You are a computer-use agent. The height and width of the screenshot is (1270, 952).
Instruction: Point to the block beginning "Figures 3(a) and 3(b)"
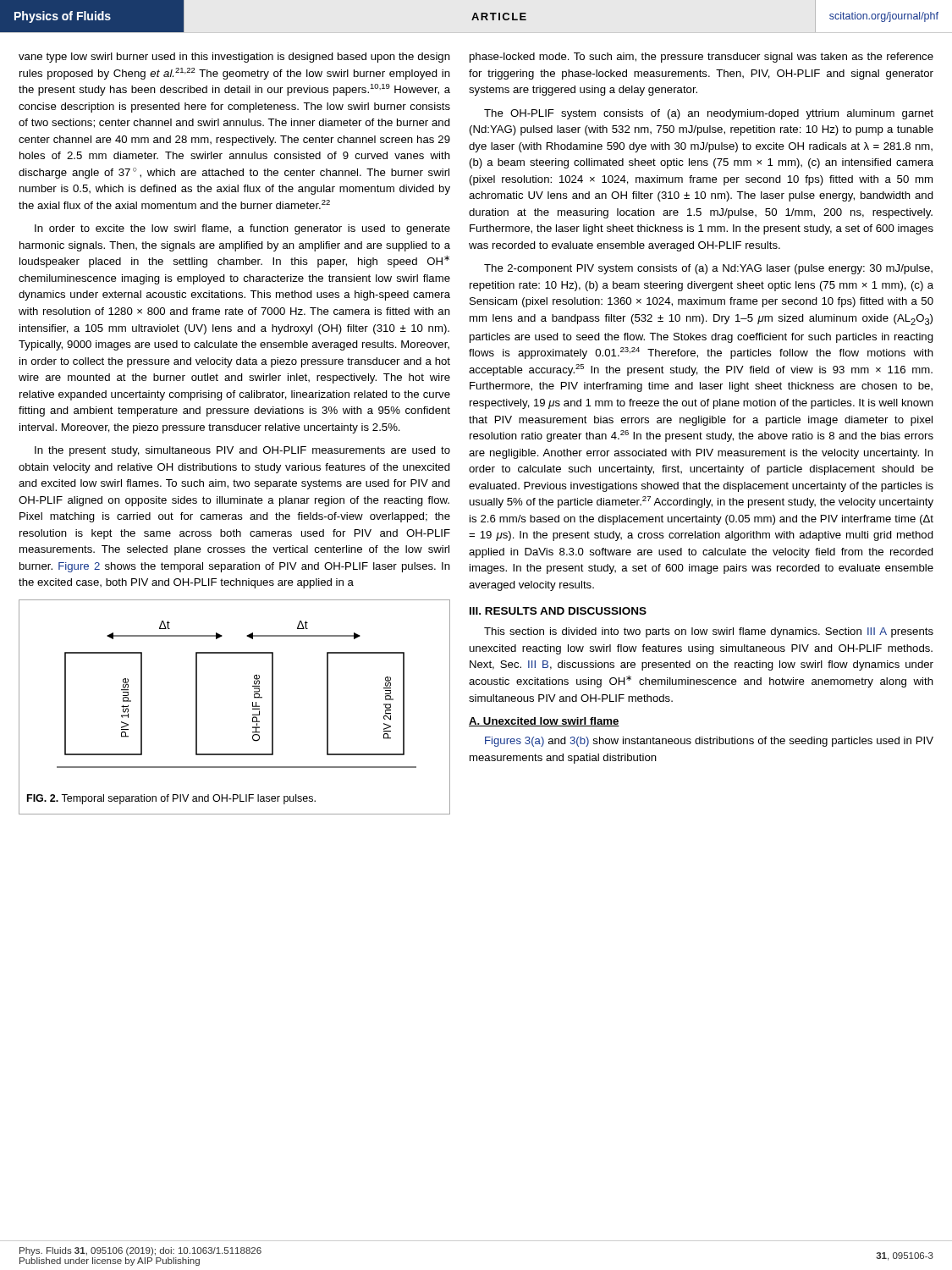(701, 749)
